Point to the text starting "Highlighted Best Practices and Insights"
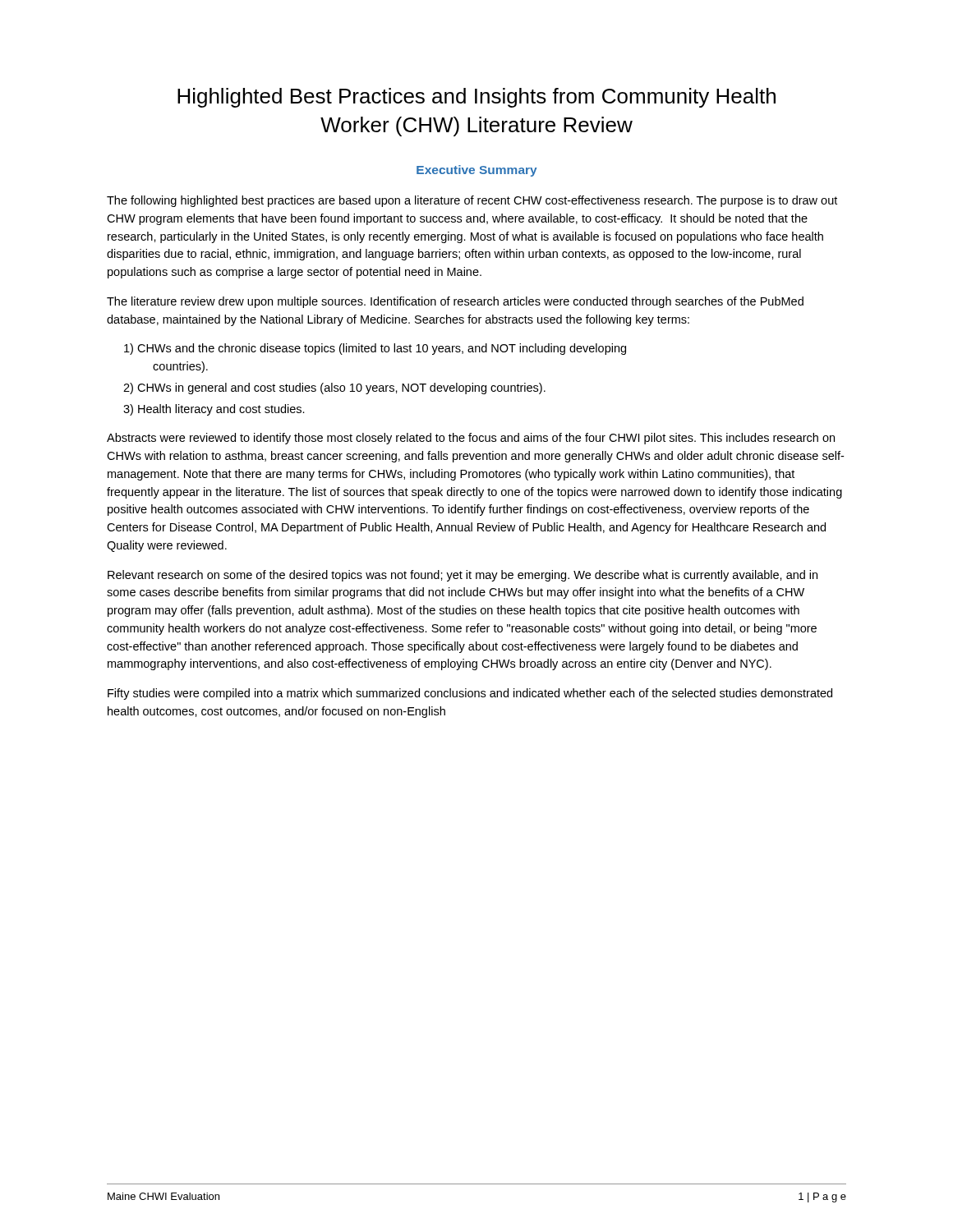 [476, 111]
